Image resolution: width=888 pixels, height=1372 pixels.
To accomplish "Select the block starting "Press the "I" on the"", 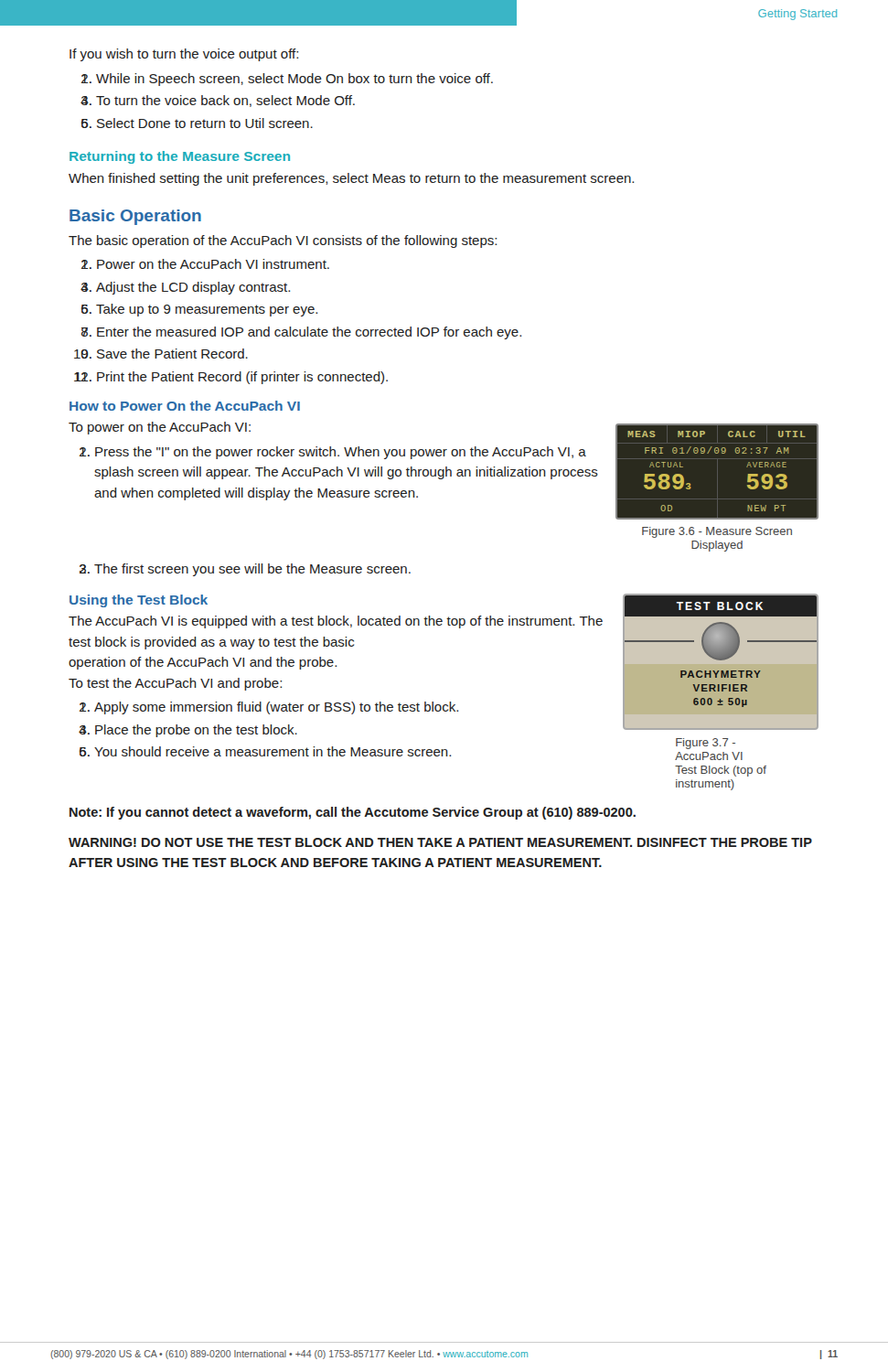I will point(347,472).
